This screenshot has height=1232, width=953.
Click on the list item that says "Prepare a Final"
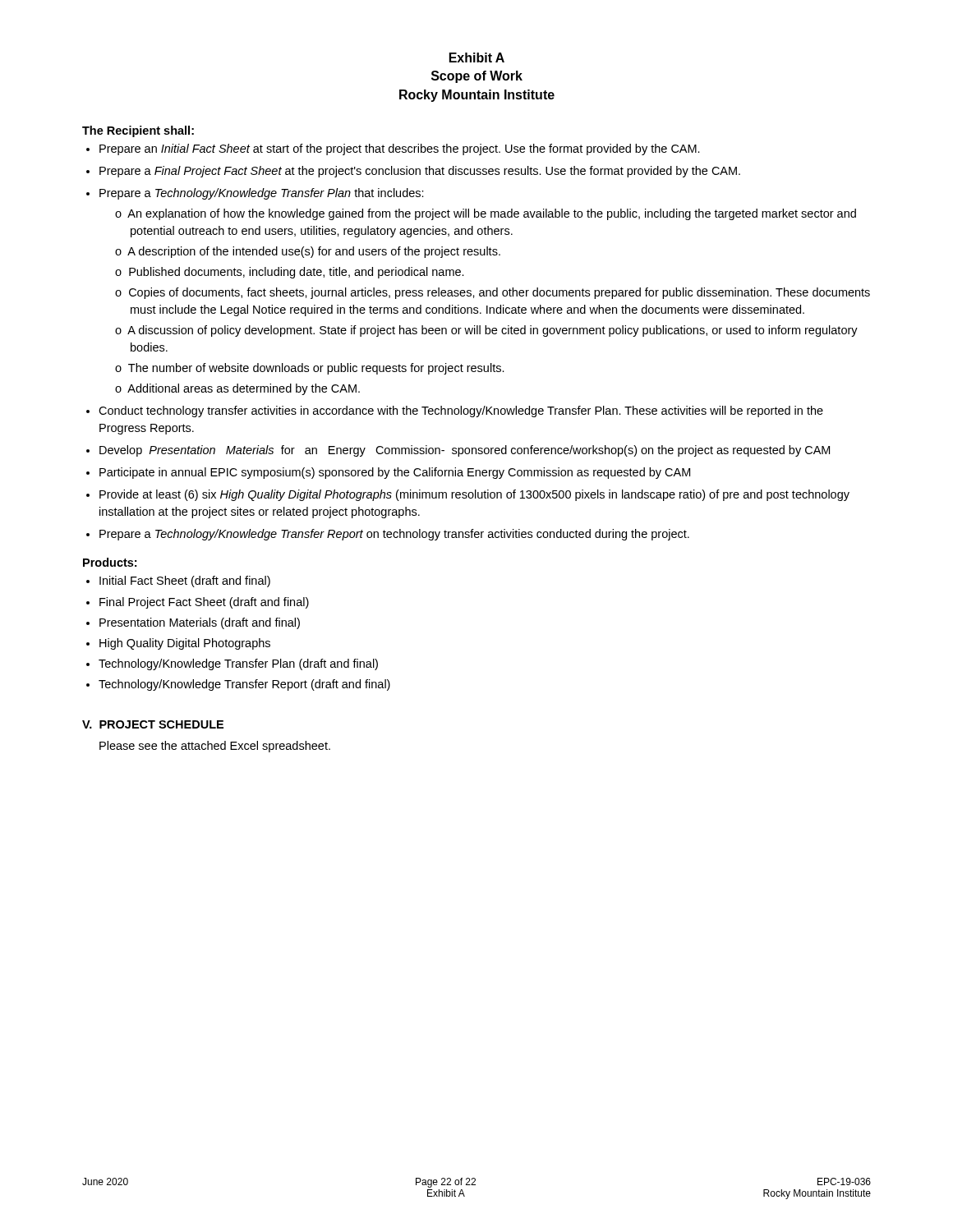point(420,171)
